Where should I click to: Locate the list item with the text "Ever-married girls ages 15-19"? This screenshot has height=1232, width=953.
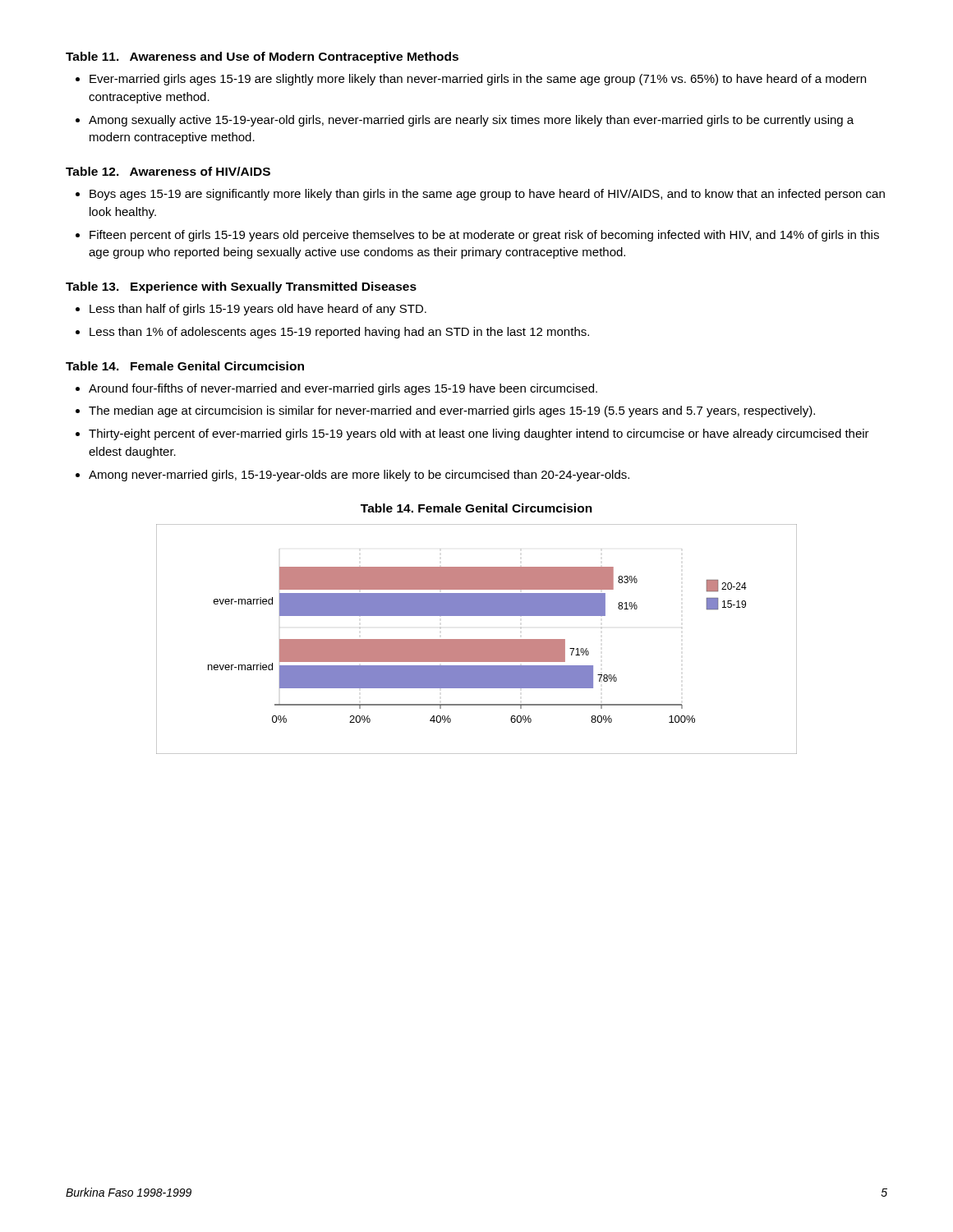(478, 87)
